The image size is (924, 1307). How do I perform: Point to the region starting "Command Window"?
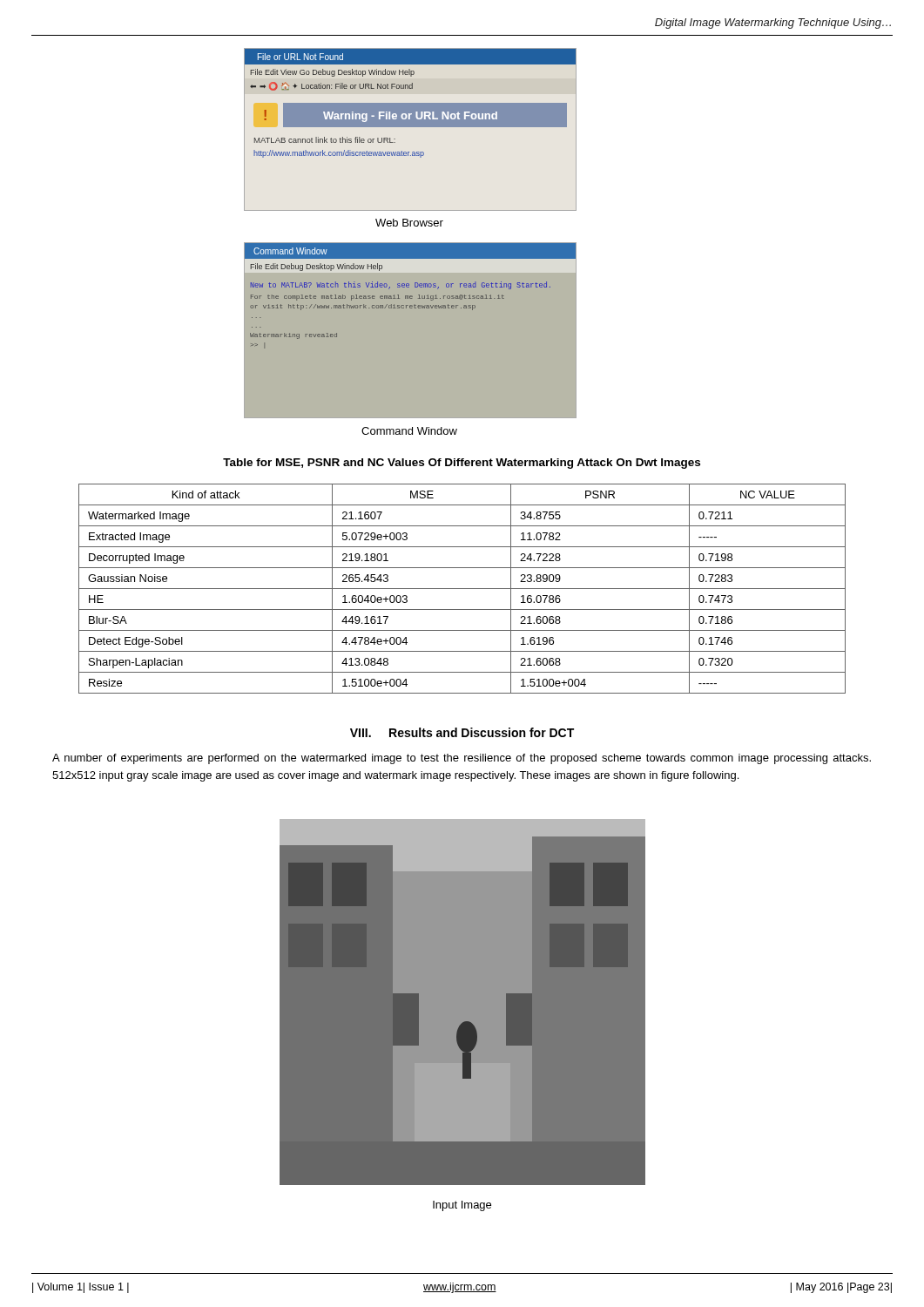pos(409,431)
